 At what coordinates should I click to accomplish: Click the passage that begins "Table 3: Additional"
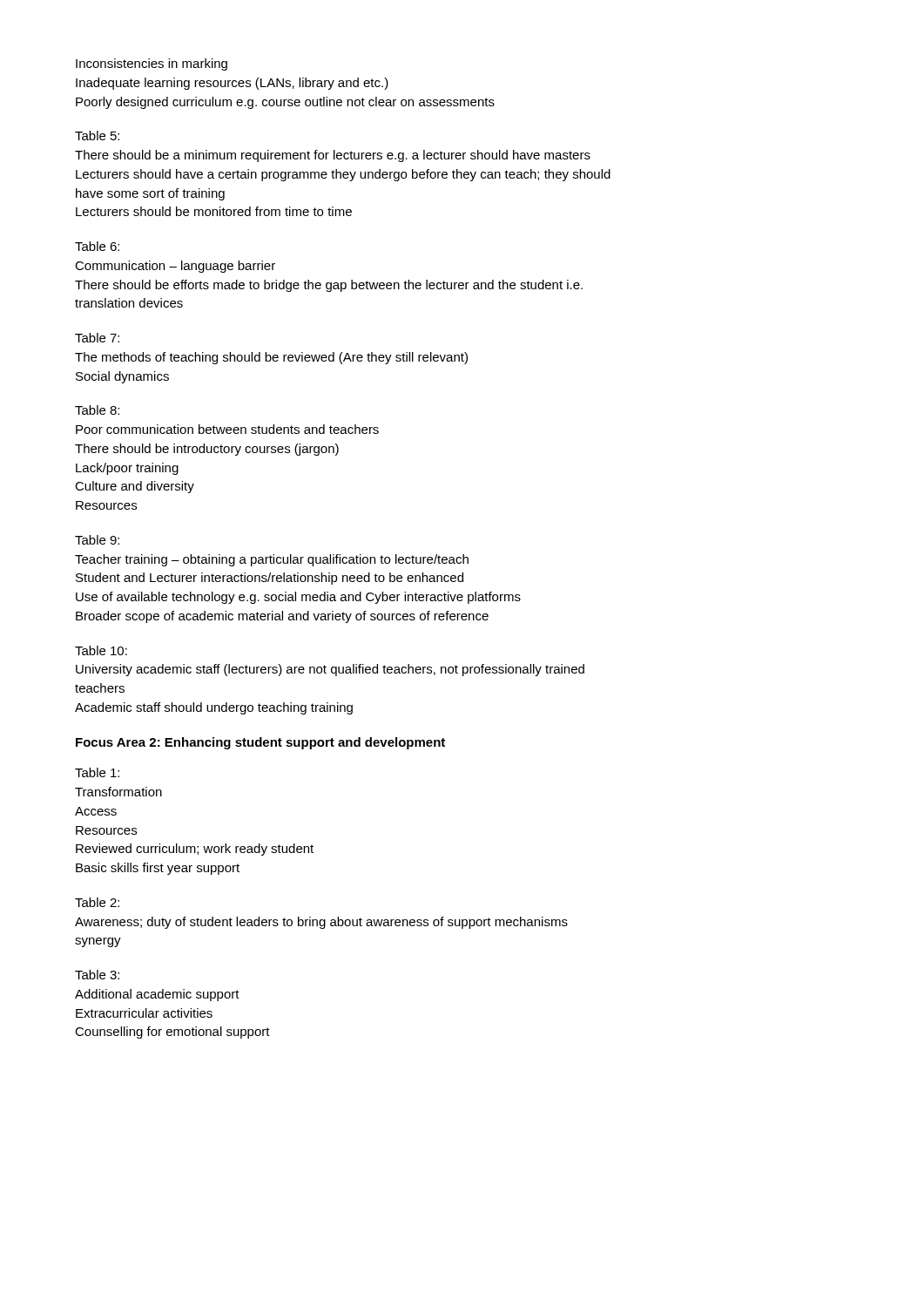click(x=97, y=975)
